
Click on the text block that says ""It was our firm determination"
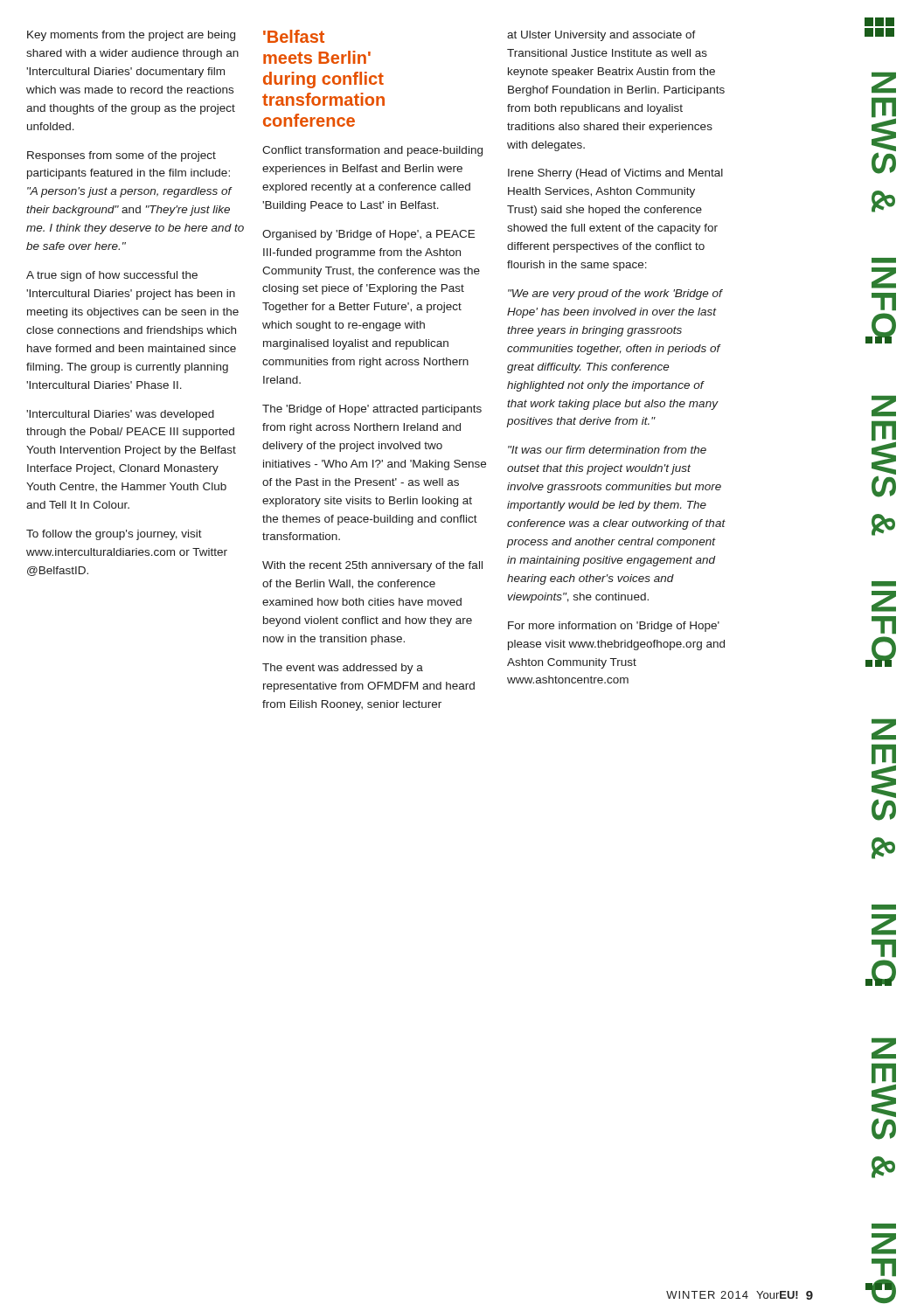click(616, 523)
